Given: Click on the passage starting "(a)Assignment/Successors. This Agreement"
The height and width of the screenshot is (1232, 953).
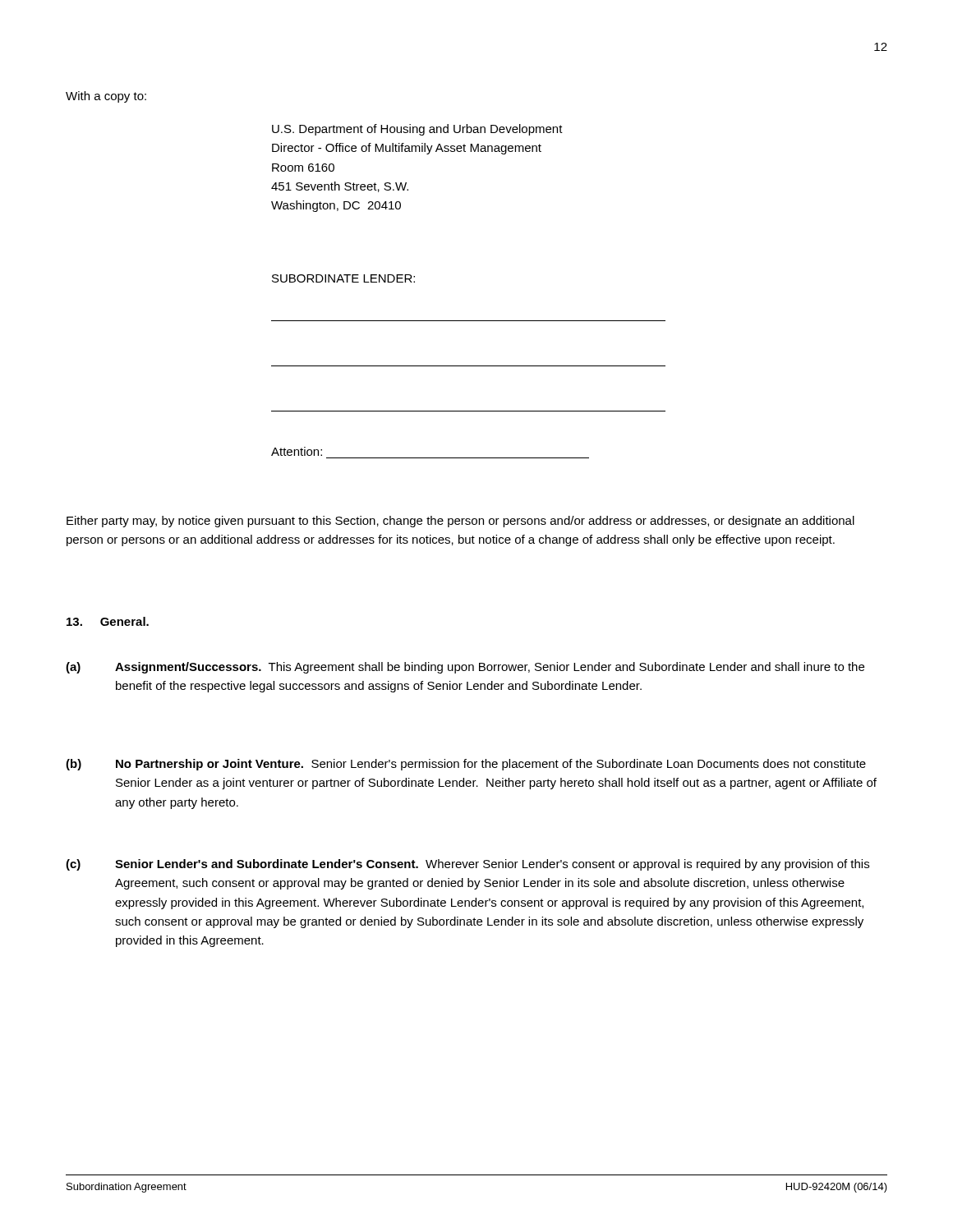Looking at the screenshot, I should (x=472, y=676).
